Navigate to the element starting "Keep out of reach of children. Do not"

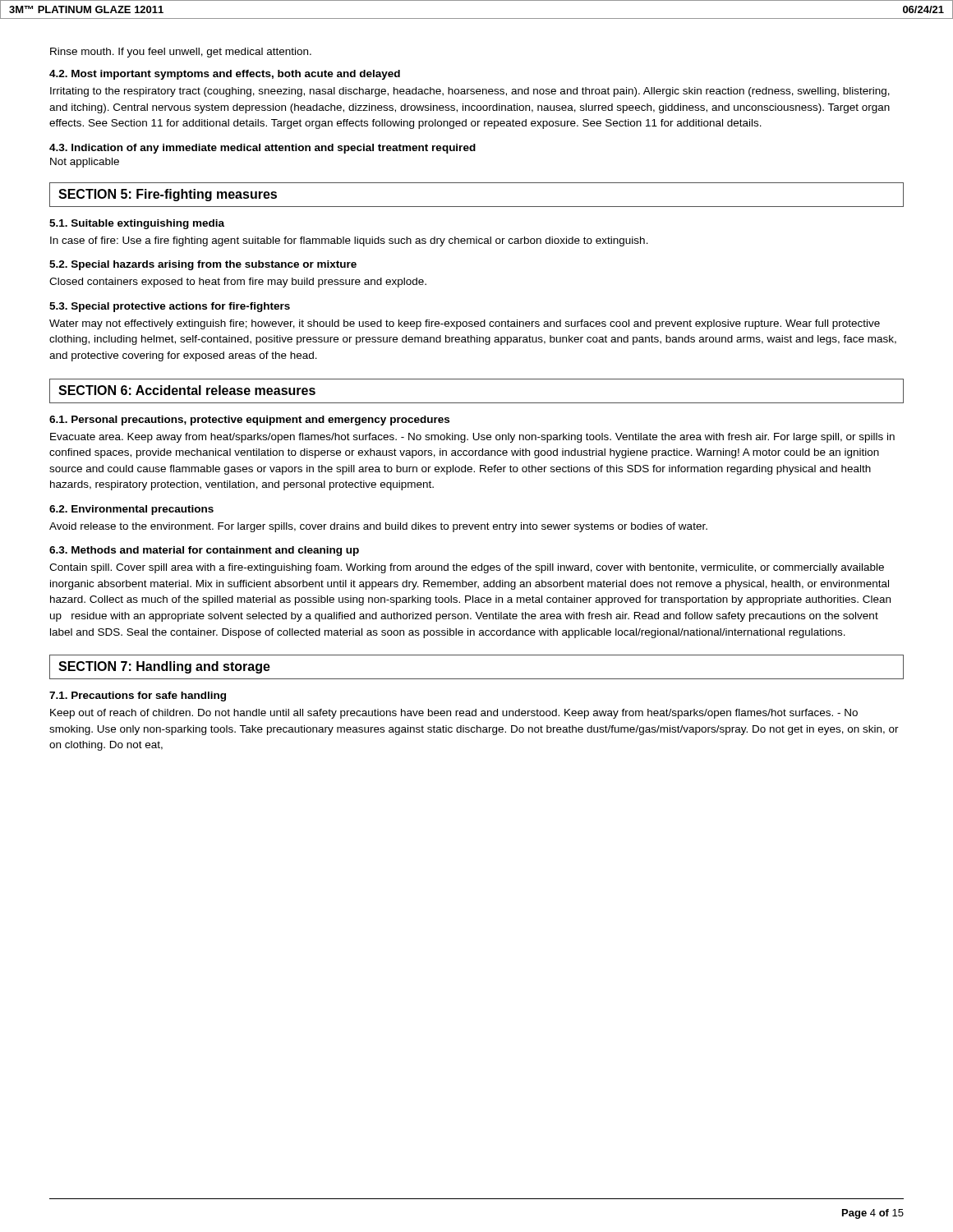click(x=476, y=729)
